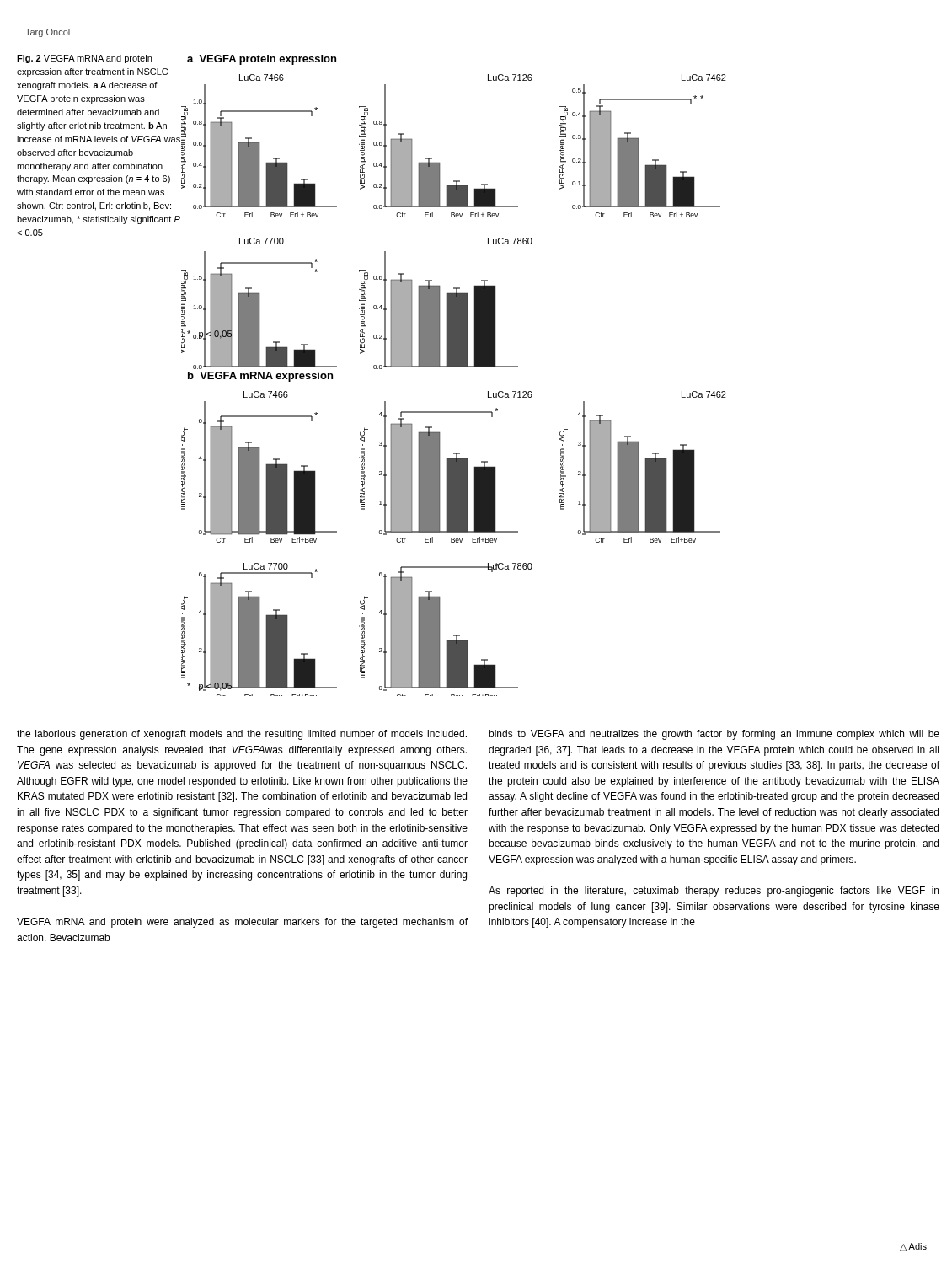Click the section header that begins "a VEGFA protein"
This screenshot has height=1264, width=952.
262,59
